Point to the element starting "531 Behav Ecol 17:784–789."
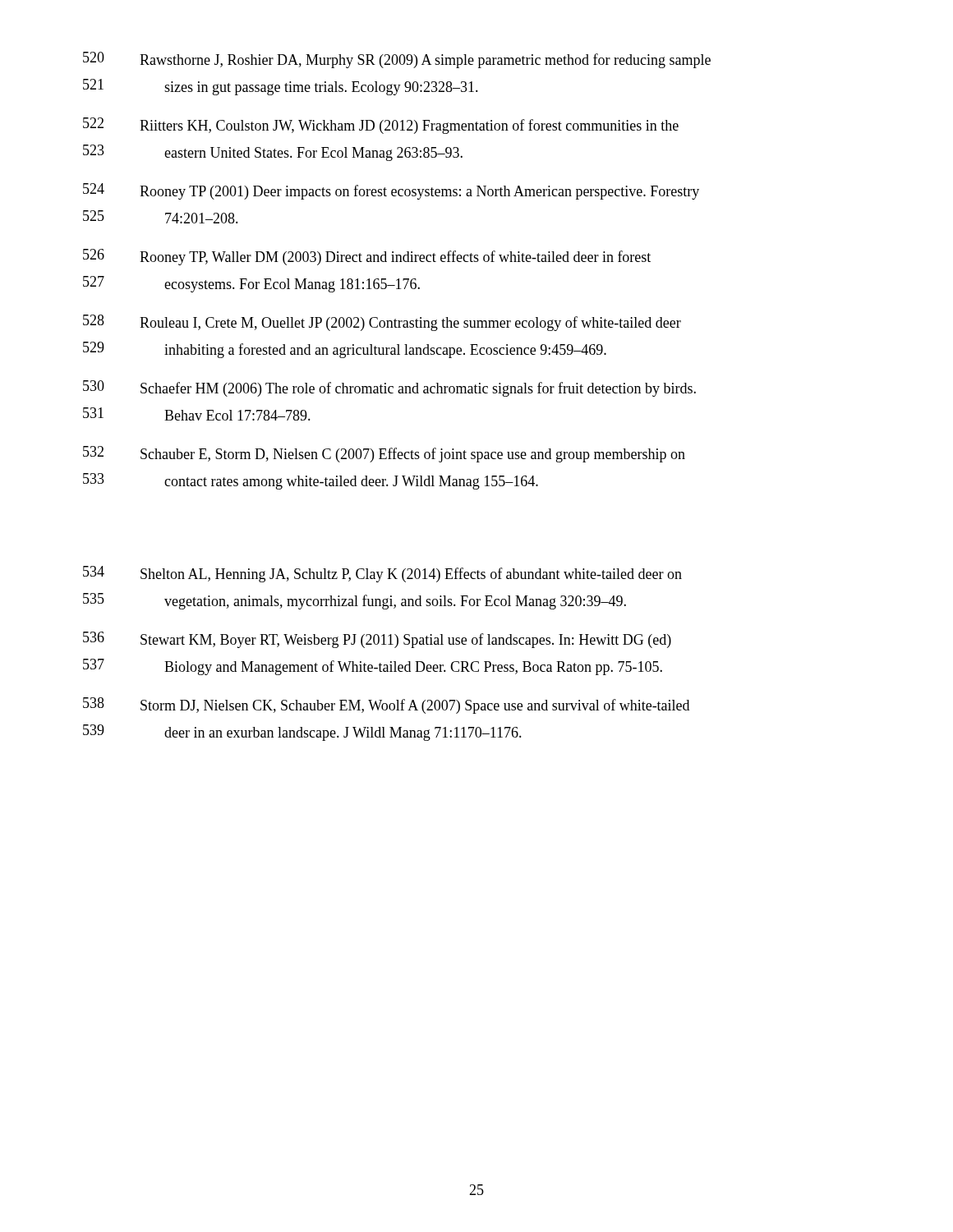Image resolution: width=953 pixels, height=1232 pixels. (197, 414)
